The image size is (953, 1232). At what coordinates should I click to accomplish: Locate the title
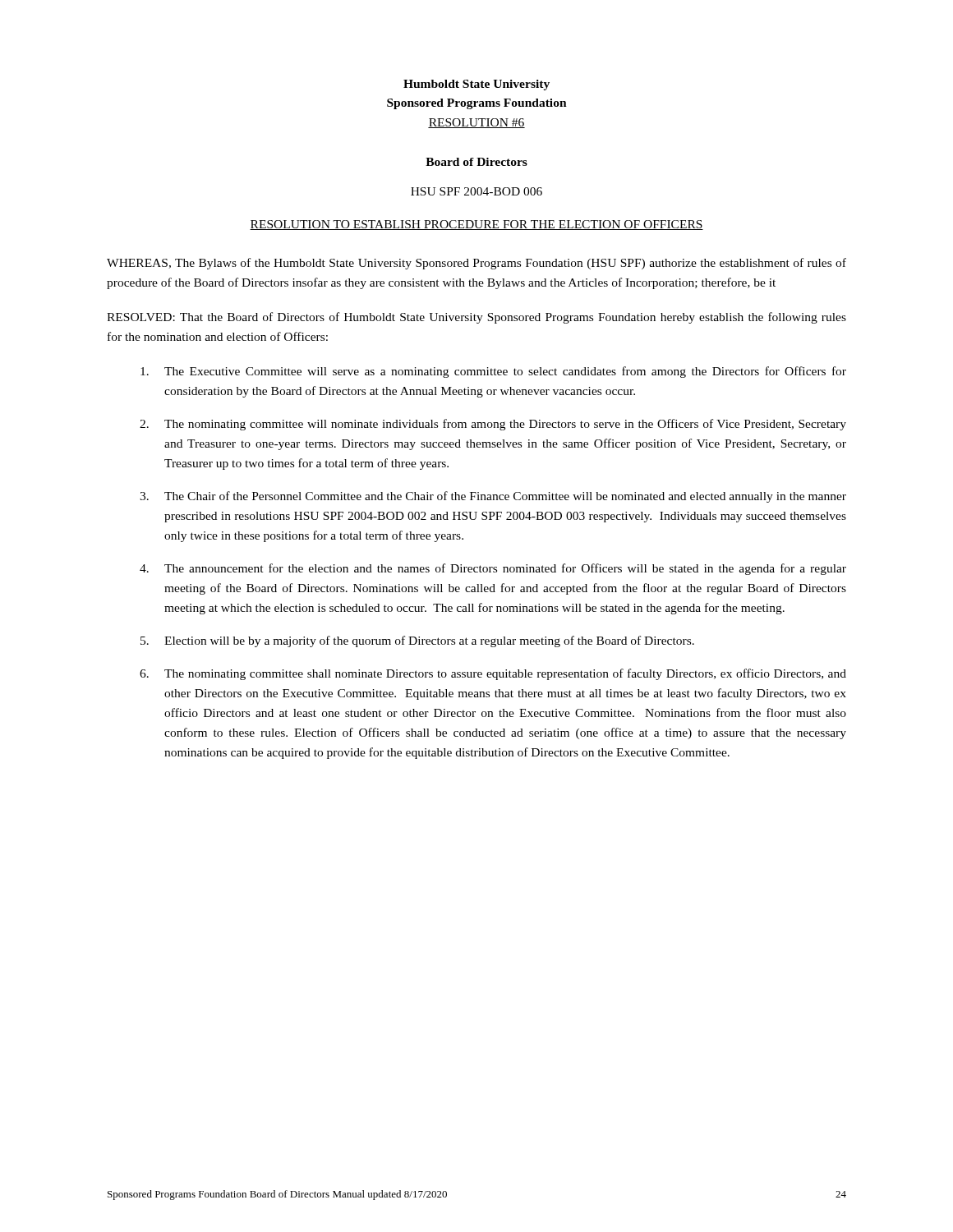476,103
